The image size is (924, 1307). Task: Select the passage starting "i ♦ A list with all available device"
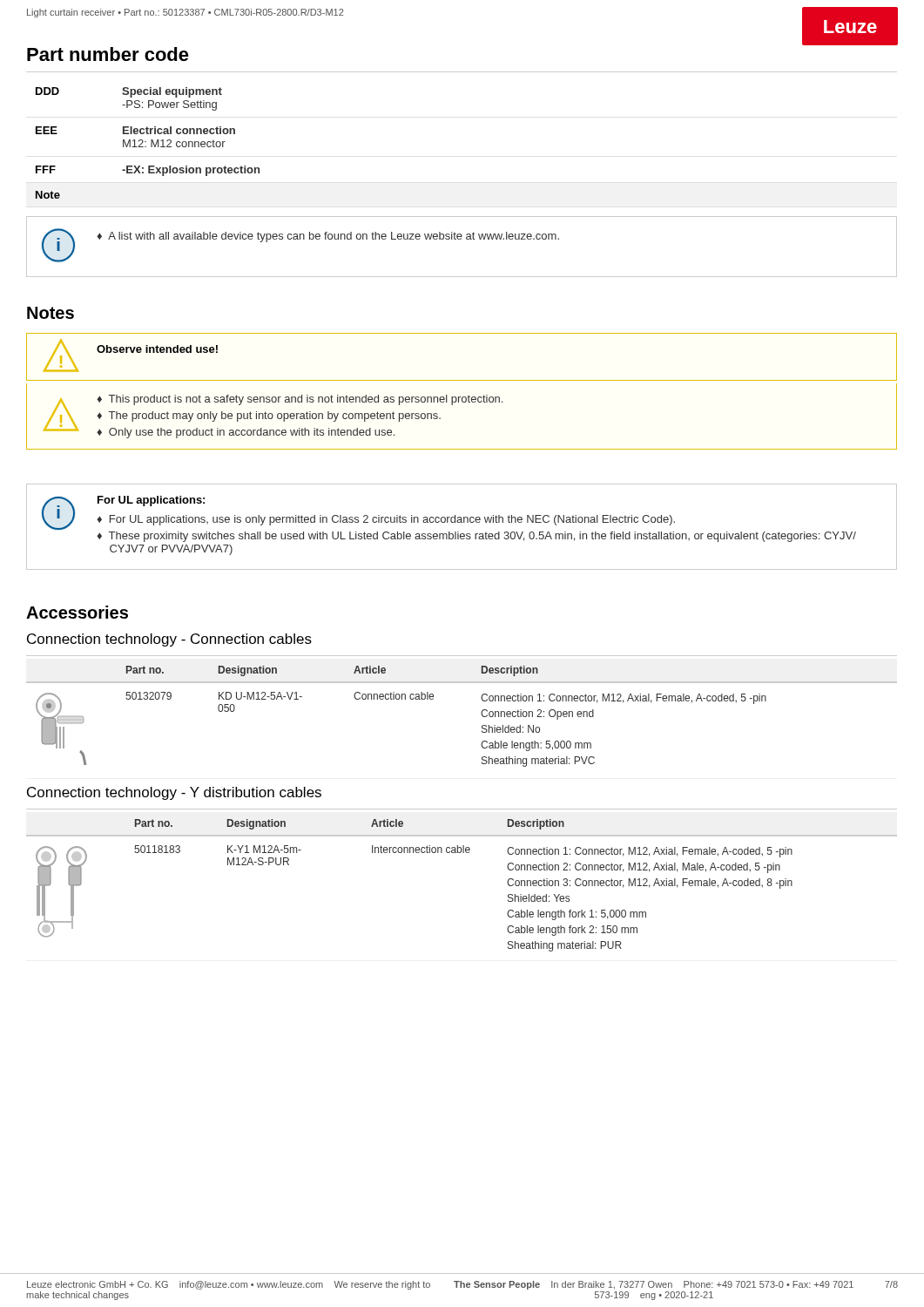point(462,247)
